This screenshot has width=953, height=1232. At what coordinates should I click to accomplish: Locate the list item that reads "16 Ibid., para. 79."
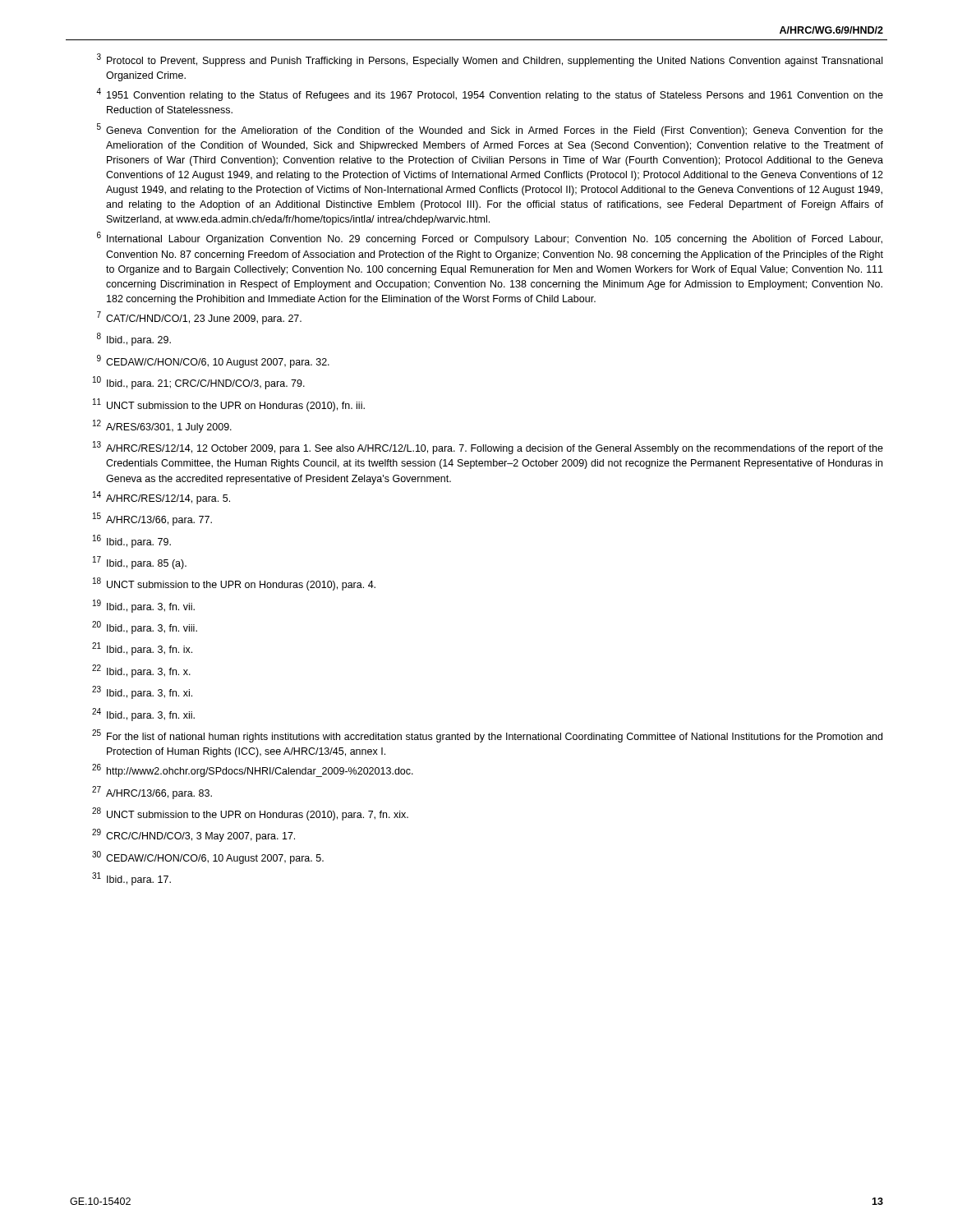[132, 541]
